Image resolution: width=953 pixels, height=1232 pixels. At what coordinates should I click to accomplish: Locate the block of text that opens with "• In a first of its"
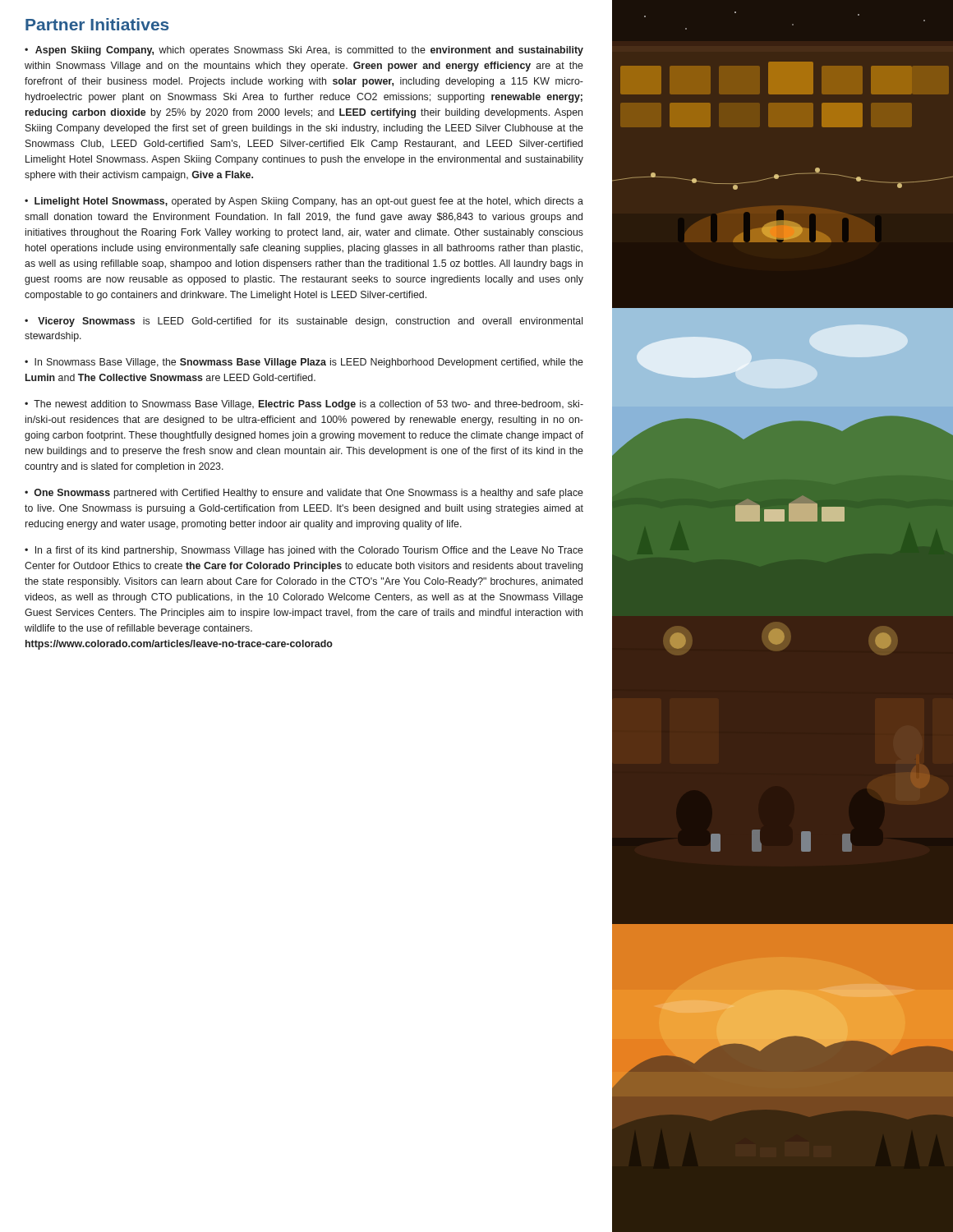pos(304,597)
